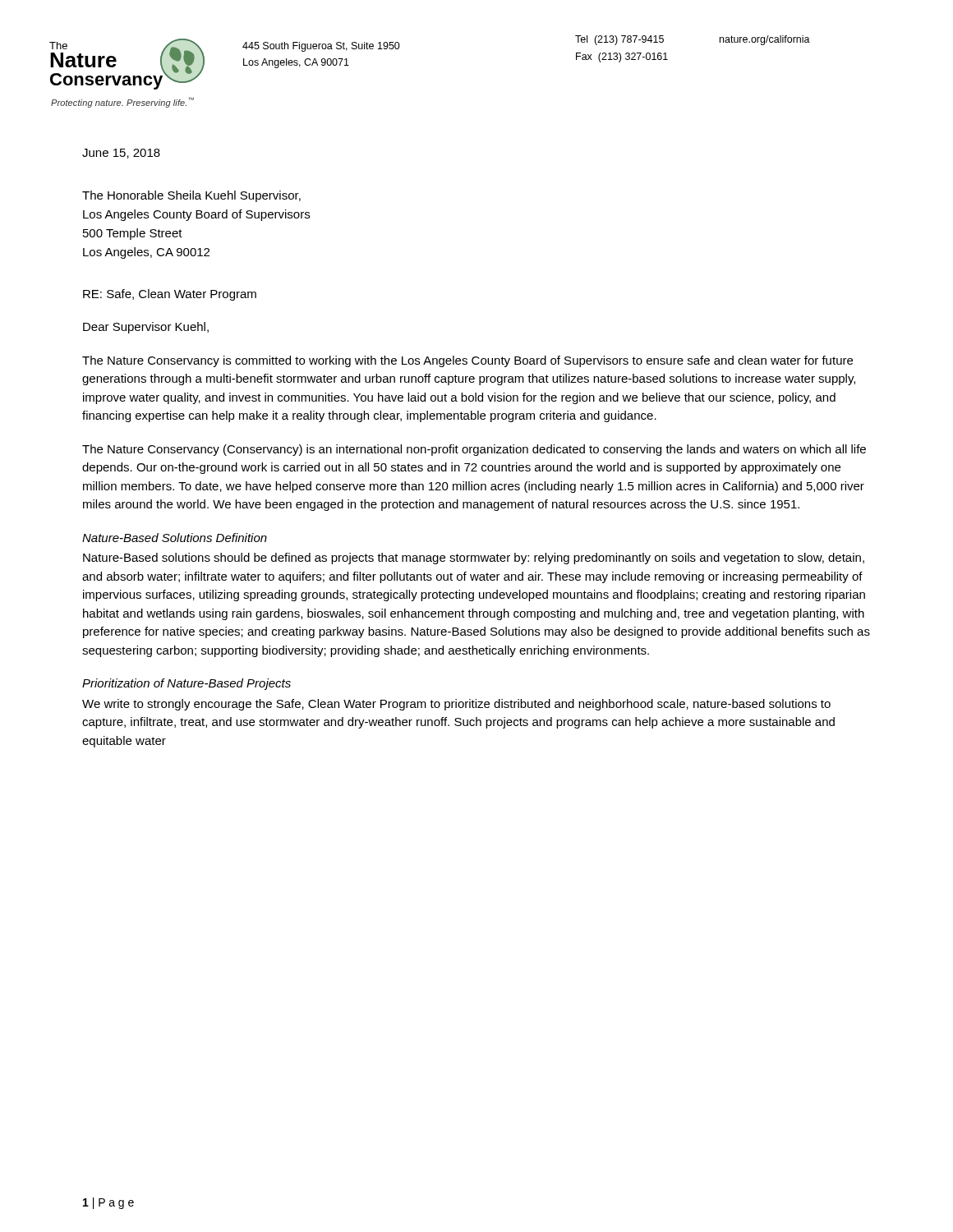Select the logo

coord(140,69)
